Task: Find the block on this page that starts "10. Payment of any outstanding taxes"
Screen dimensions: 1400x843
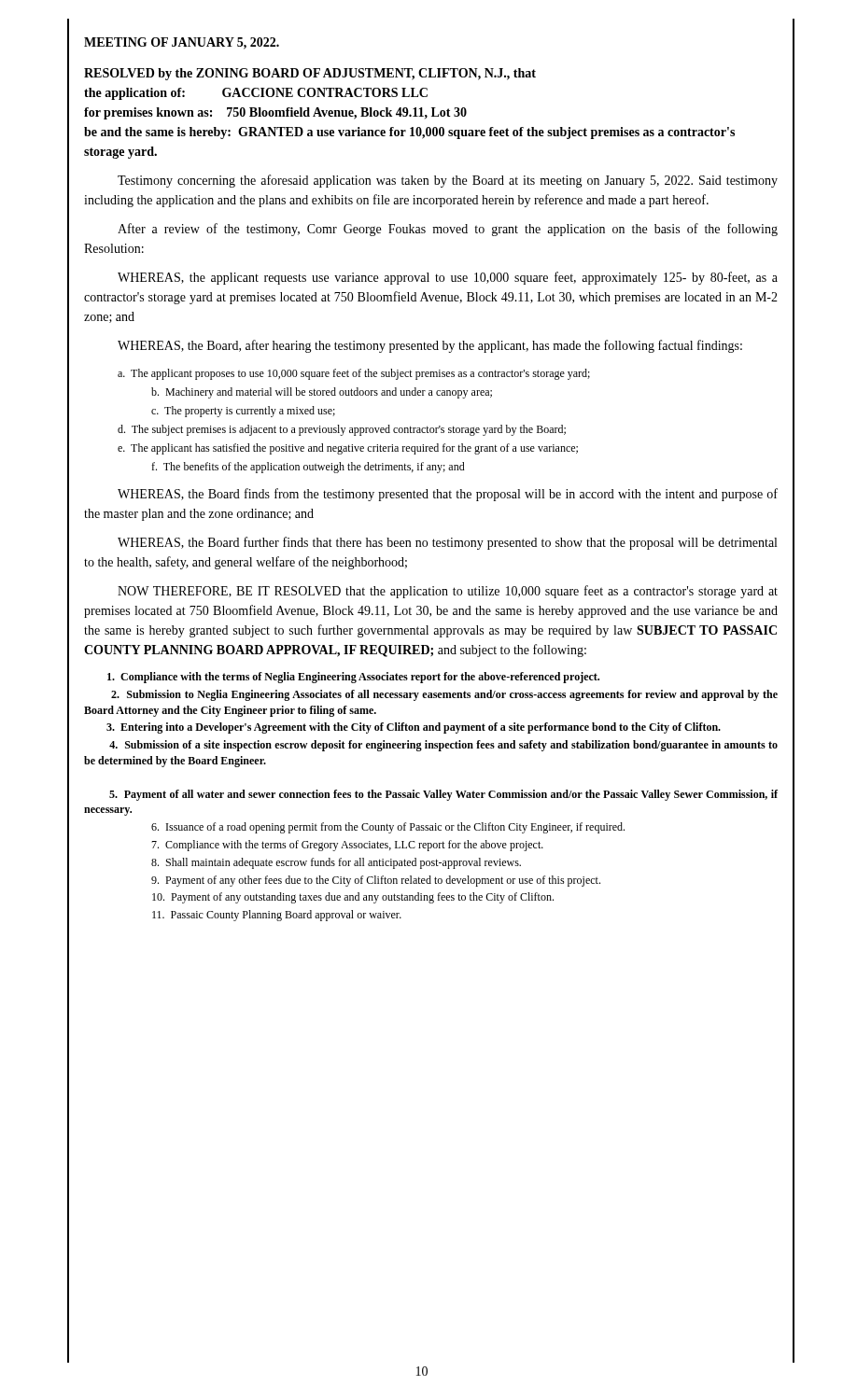Action: point(353,897)
